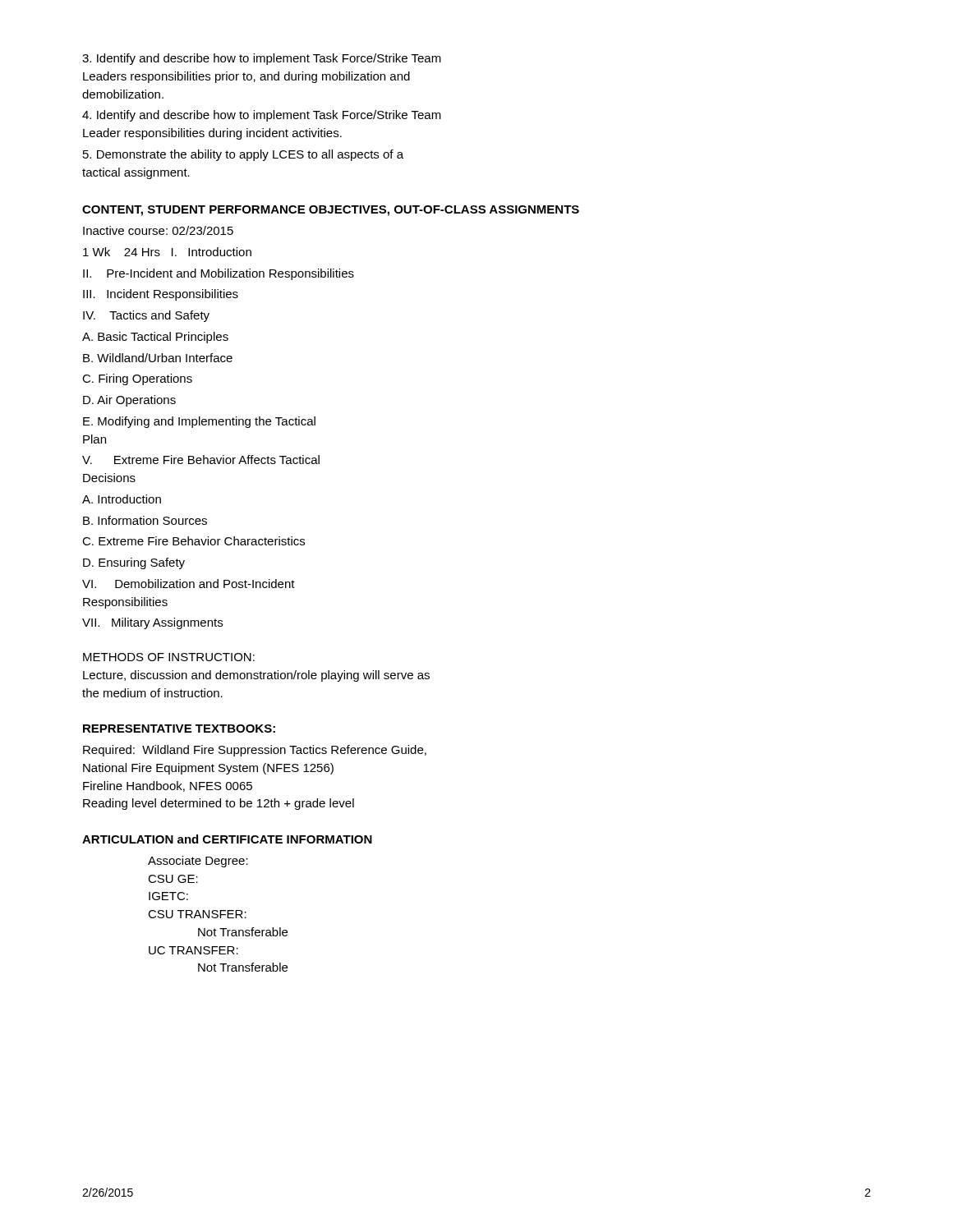This screenshot has height=1232, width=953.
Task: Click on the passage starting "ARTICULATION and CERTIFICATE INFORMATION"
Action: [x=227, y=839]
